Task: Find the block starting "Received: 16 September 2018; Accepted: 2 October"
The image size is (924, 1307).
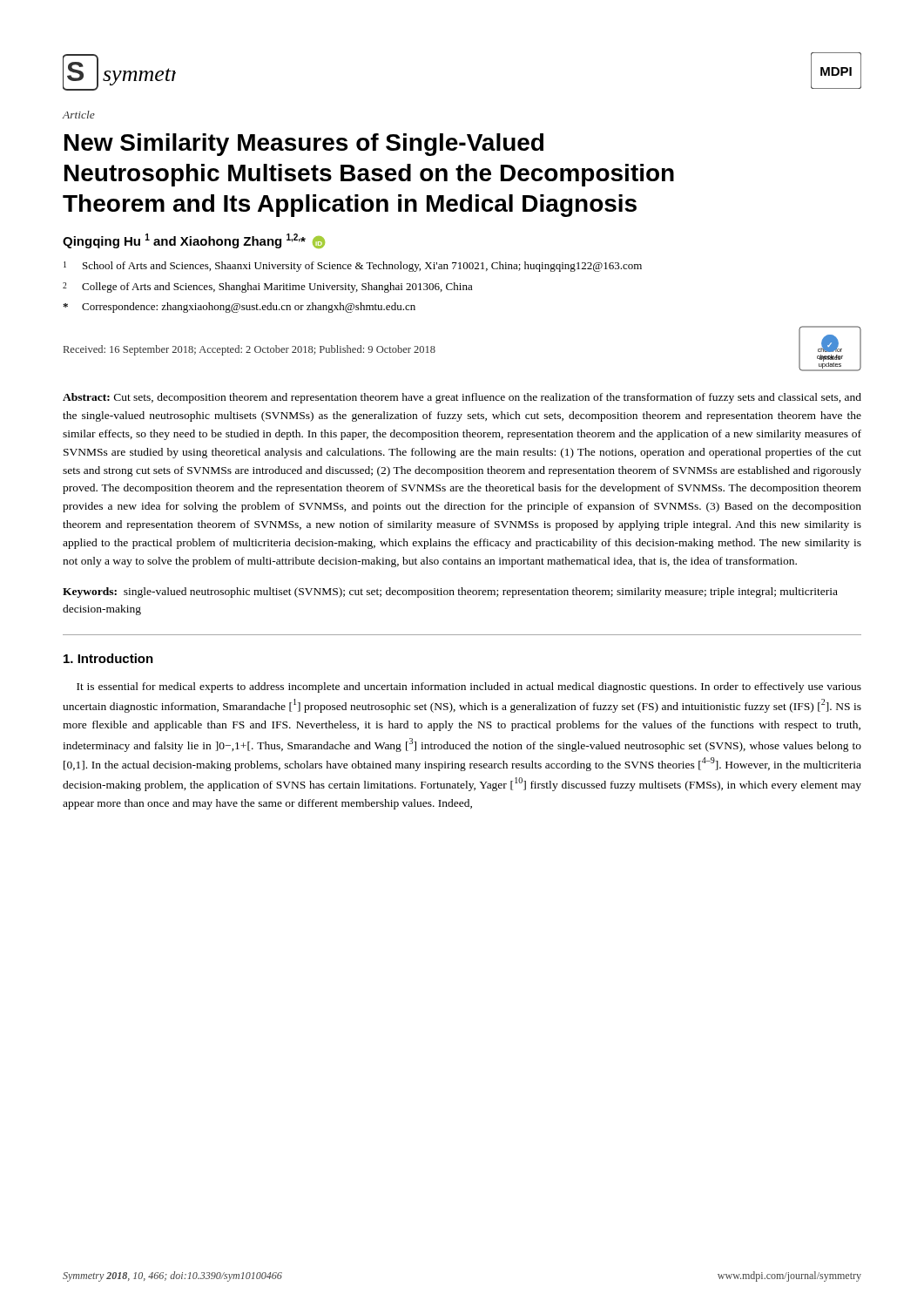Action: [x=250, y=348]
